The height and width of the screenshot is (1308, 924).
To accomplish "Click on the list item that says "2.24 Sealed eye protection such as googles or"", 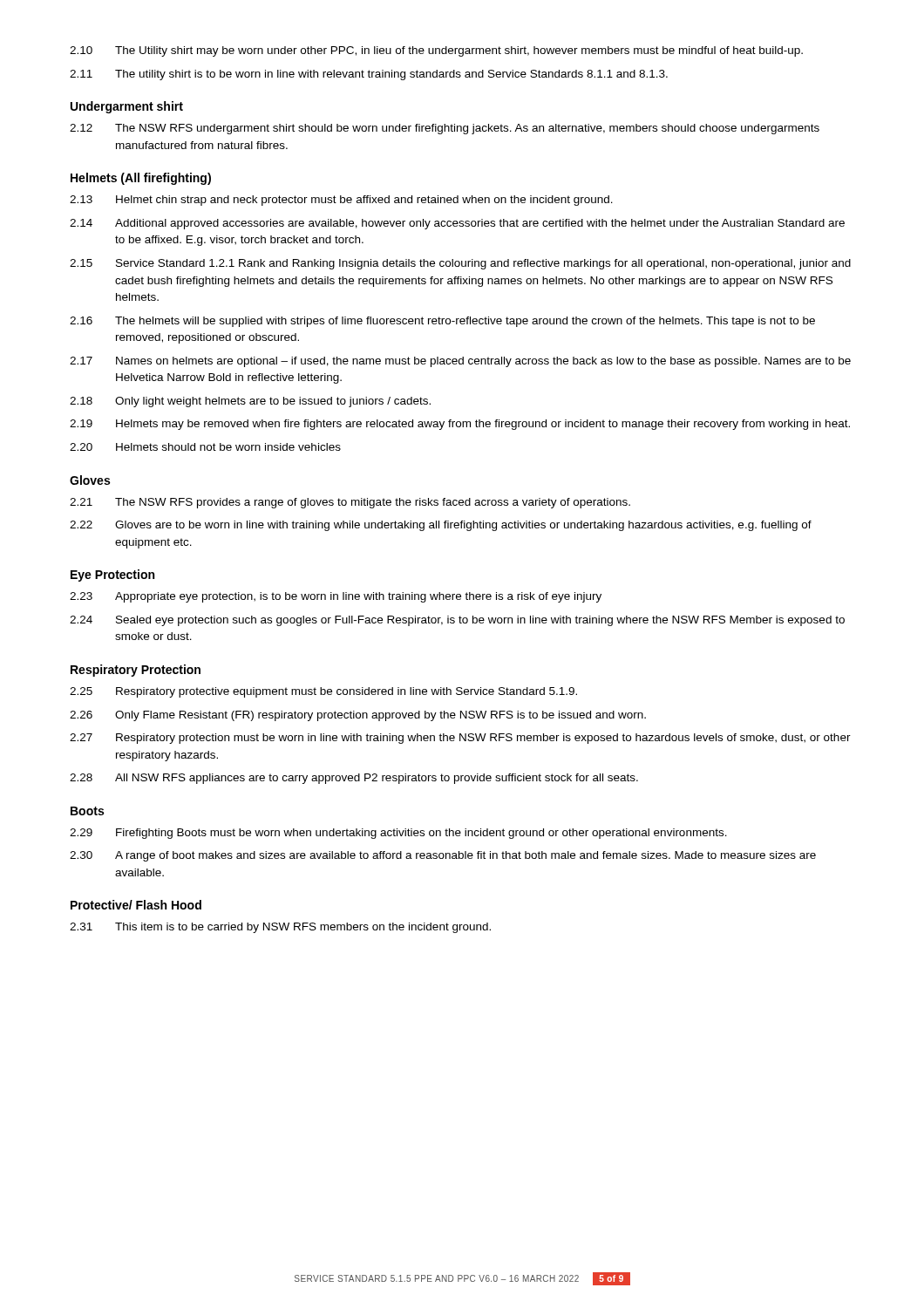I will (462, 628).
